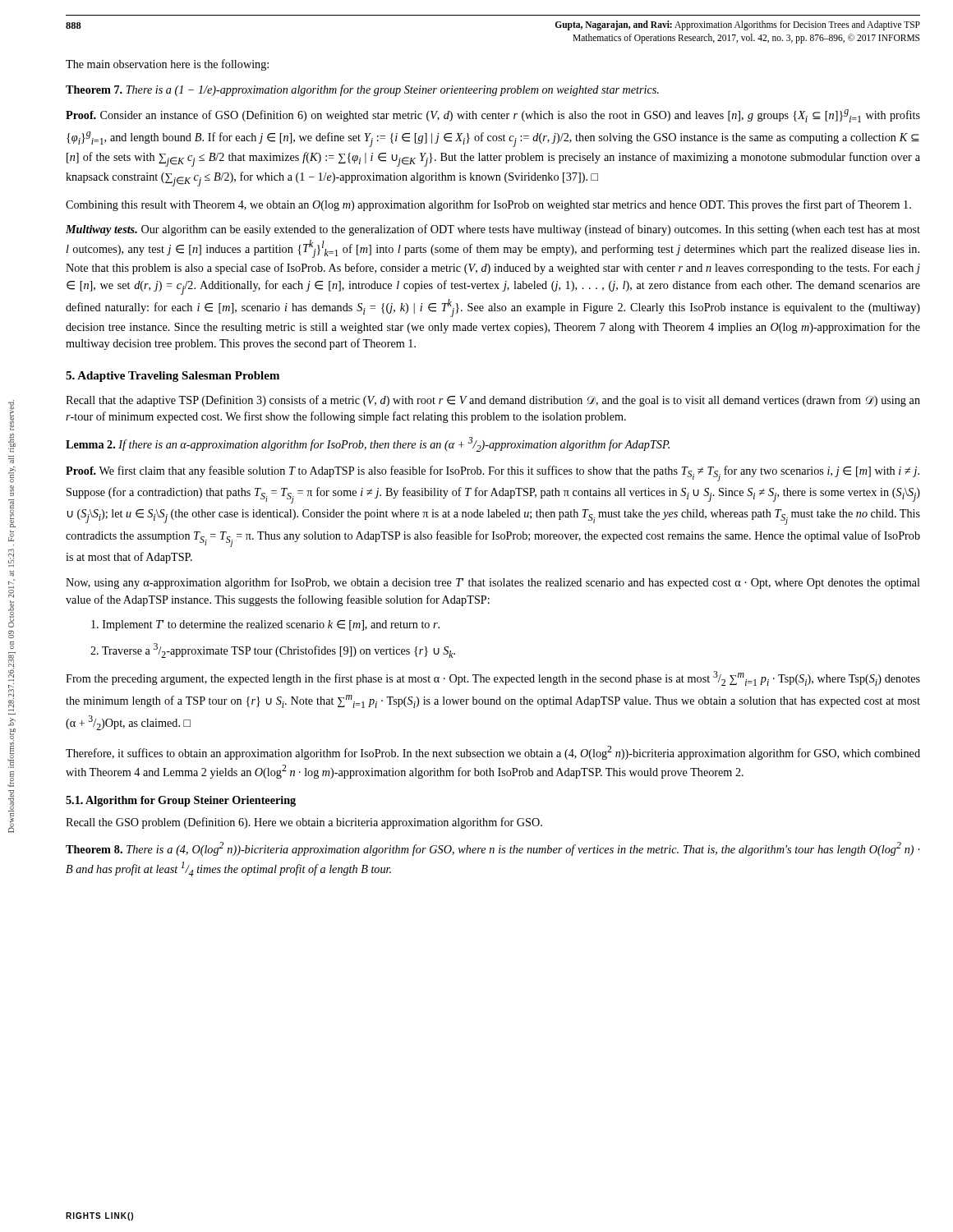Image resolution: width=953 pixels, height=1232 pixels.
Task: Find the block on this page that starts "Theorem 7. There is a (1 −"
Action: tap(493, 89)
